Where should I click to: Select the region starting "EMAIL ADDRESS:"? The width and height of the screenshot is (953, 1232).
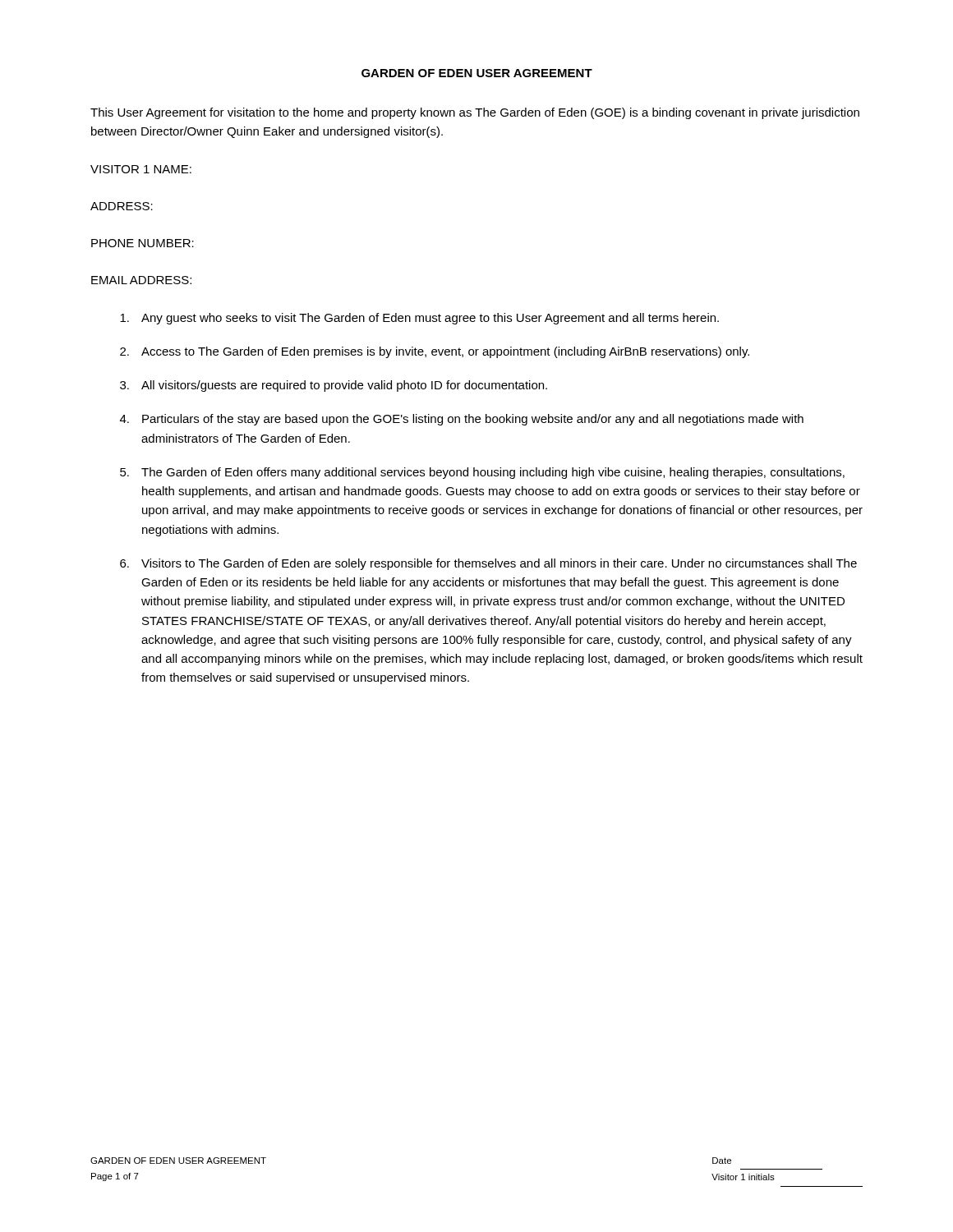[141, 280]
